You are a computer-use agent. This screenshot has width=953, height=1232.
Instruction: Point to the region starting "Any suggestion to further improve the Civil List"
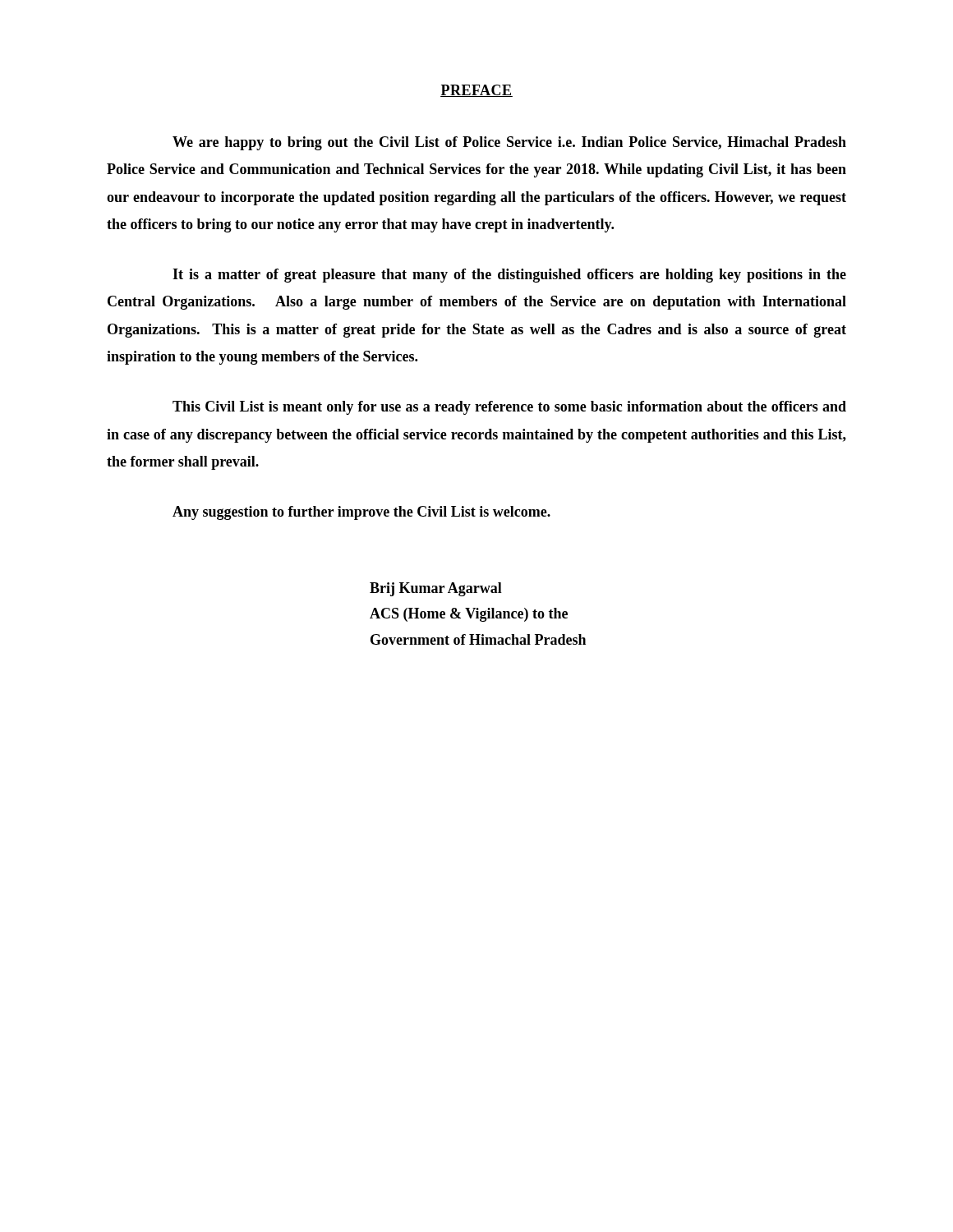362,512
